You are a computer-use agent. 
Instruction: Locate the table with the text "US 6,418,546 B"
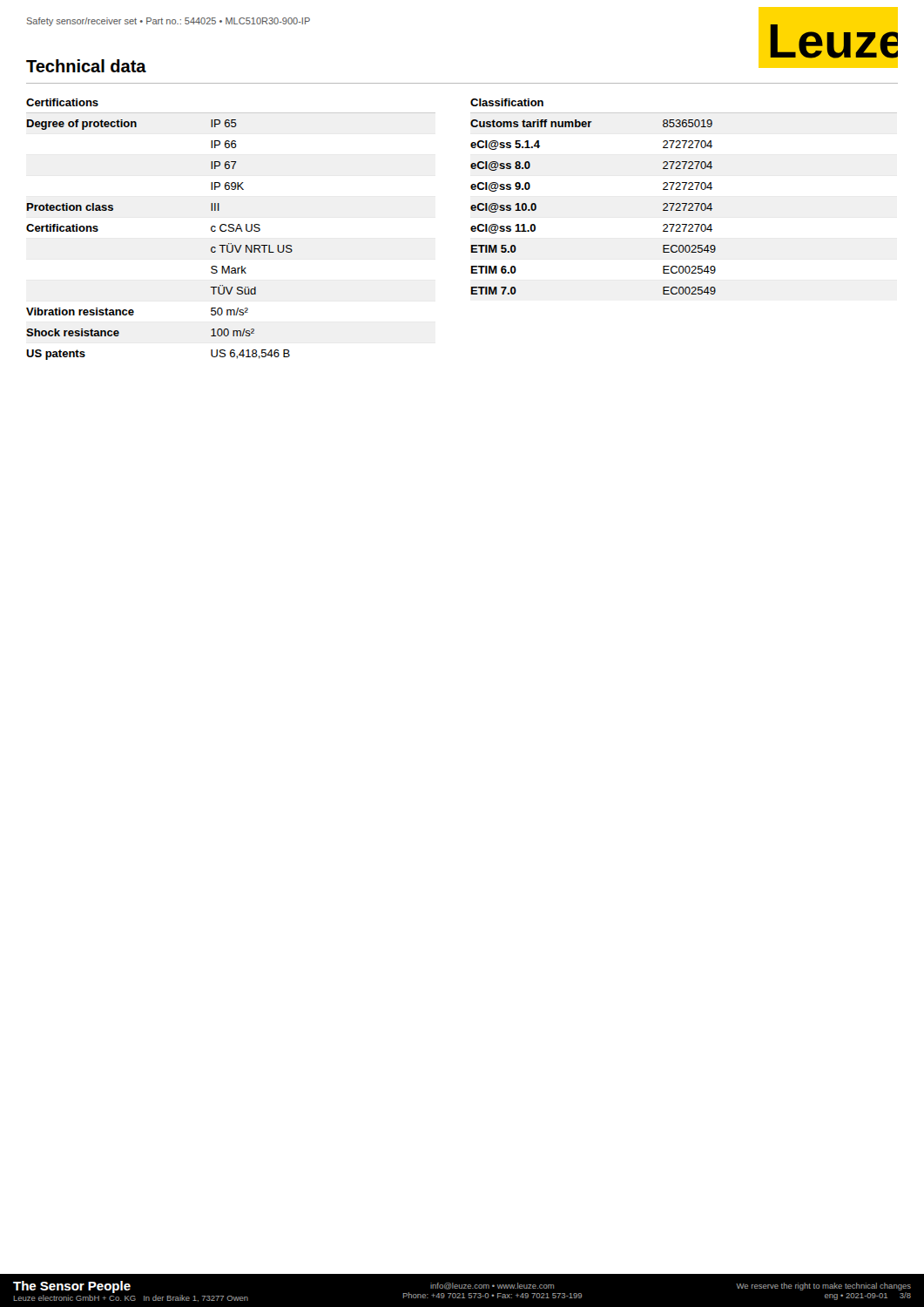(x=231, y=238)
